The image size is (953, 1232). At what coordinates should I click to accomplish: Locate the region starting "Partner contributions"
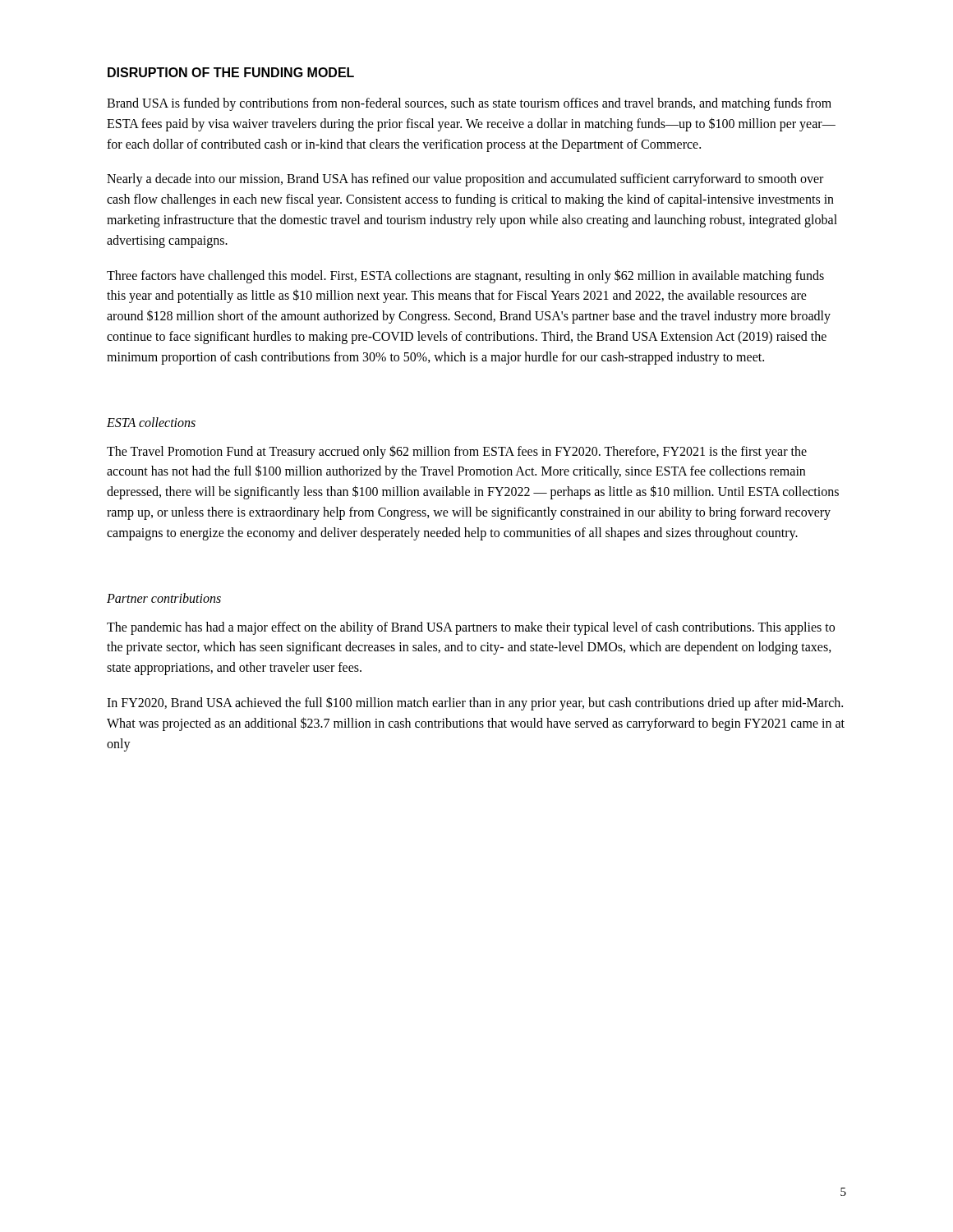(164, 598)
